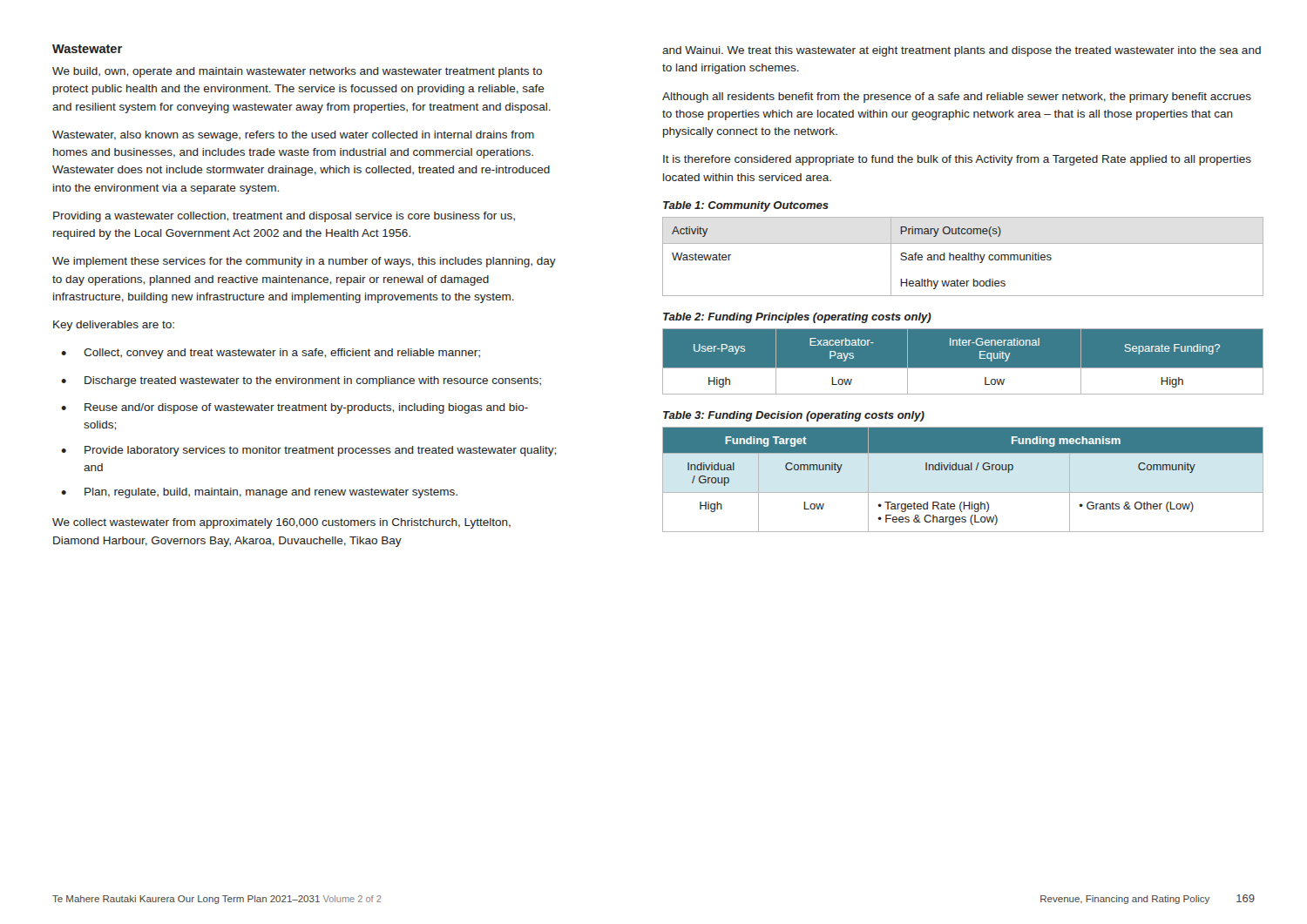1307x924 pixels.
Task: Point to the block beginning "Although all residents benefit from the presence"
Action: click(x=957, y=113)
